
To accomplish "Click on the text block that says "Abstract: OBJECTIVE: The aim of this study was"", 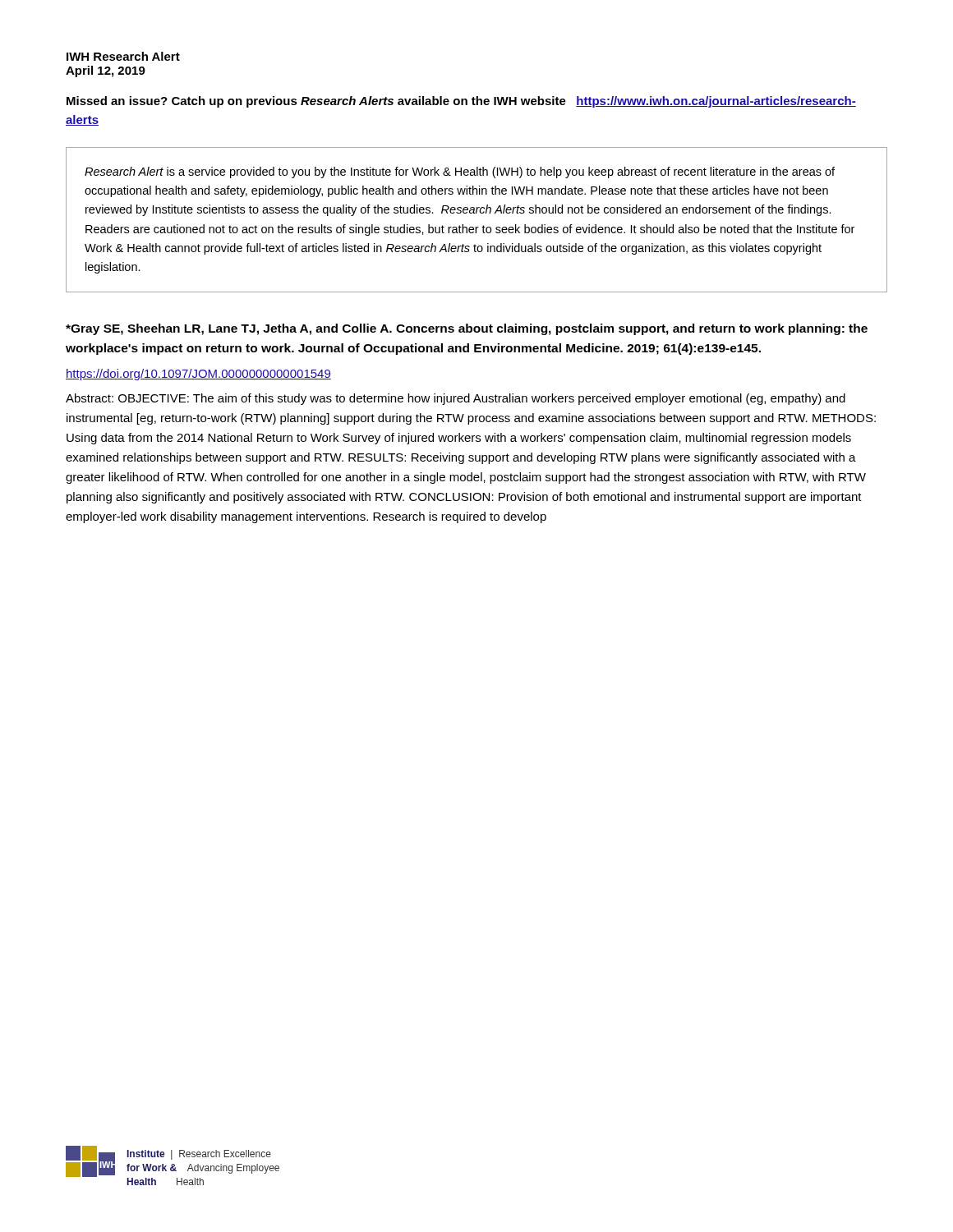I will (x=471, y=457).
